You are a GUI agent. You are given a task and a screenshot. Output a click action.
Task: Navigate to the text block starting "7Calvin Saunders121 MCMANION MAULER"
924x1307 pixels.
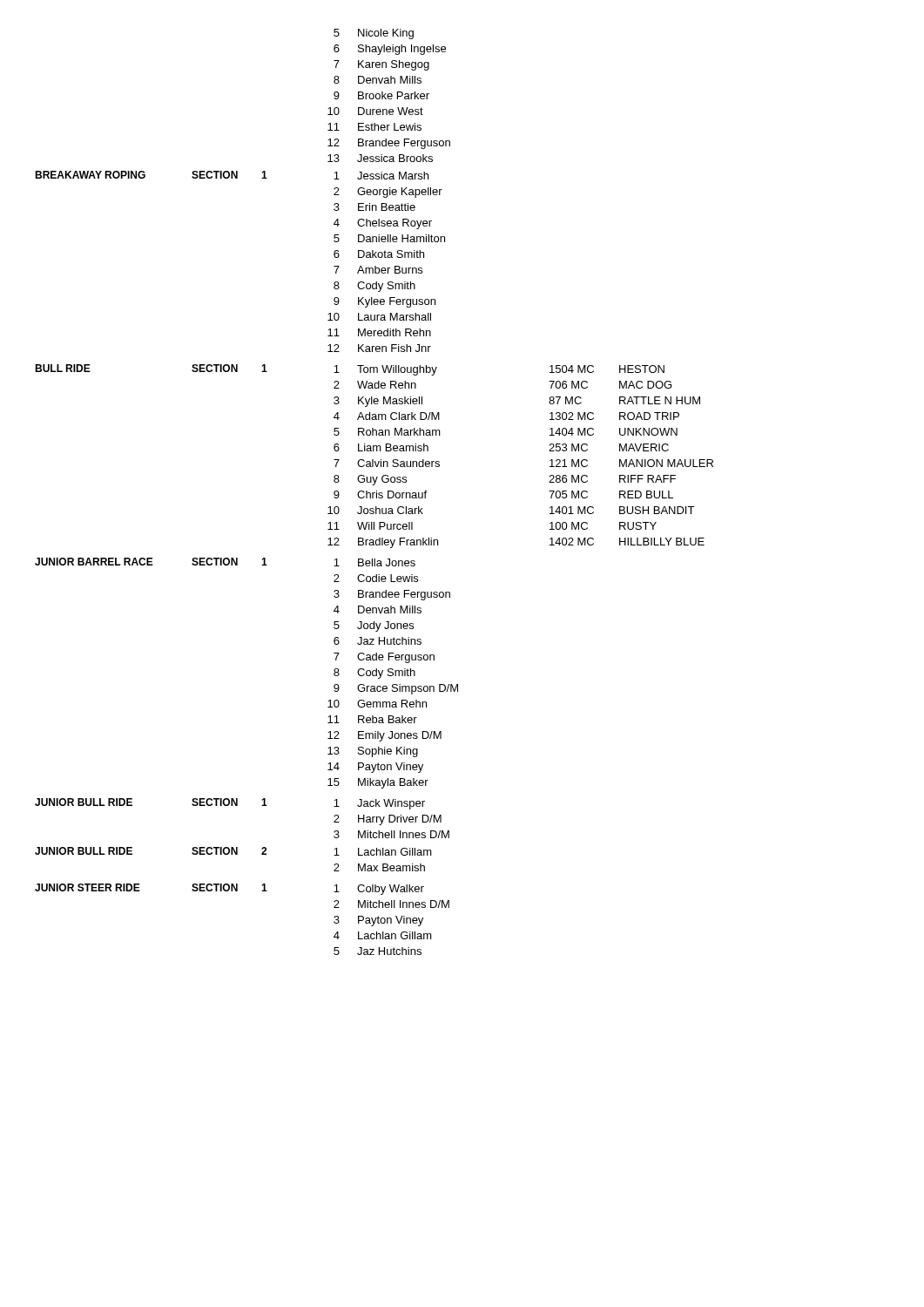395,463
